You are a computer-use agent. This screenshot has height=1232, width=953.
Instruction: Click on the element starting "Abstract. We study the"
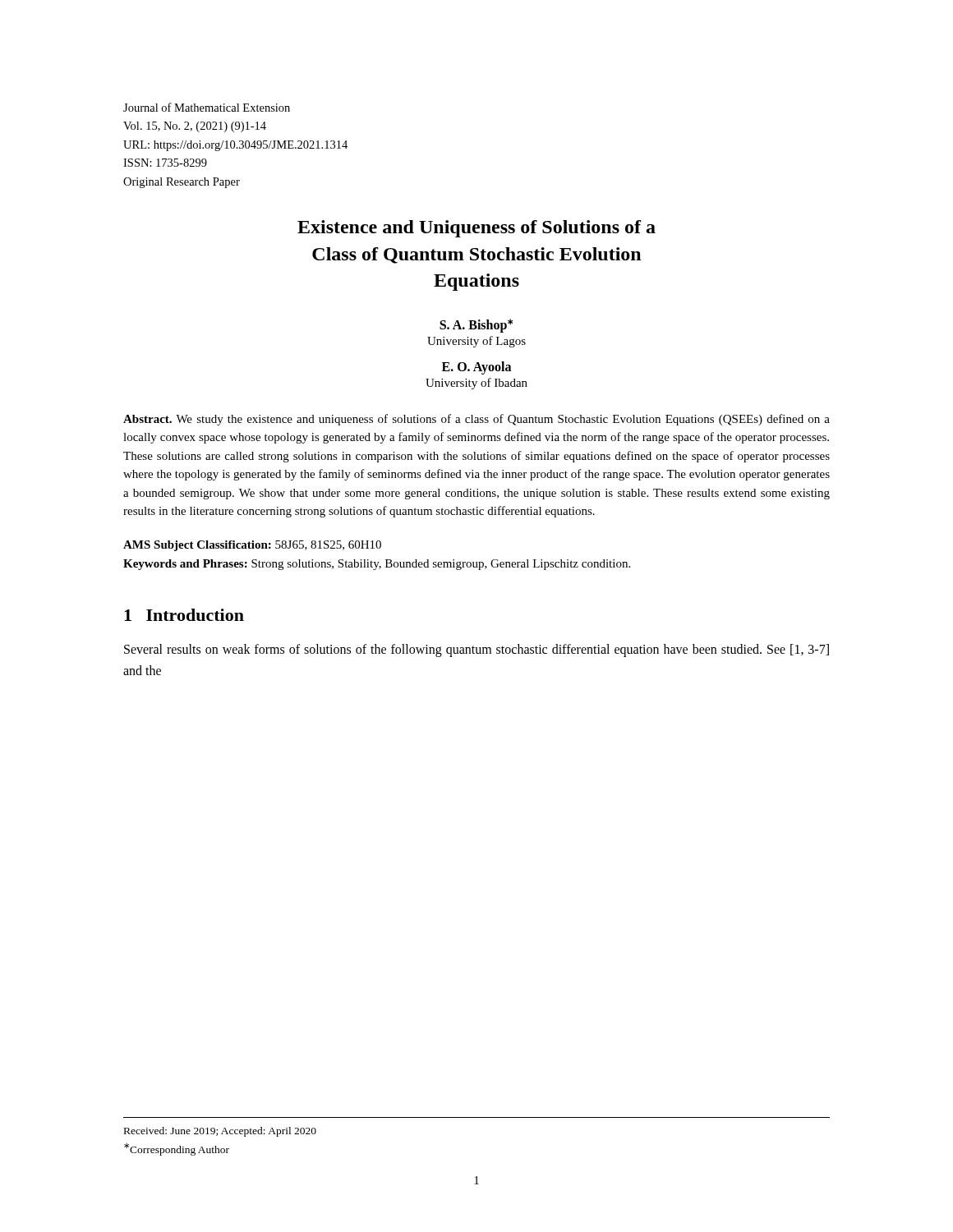tap(476, 465)
